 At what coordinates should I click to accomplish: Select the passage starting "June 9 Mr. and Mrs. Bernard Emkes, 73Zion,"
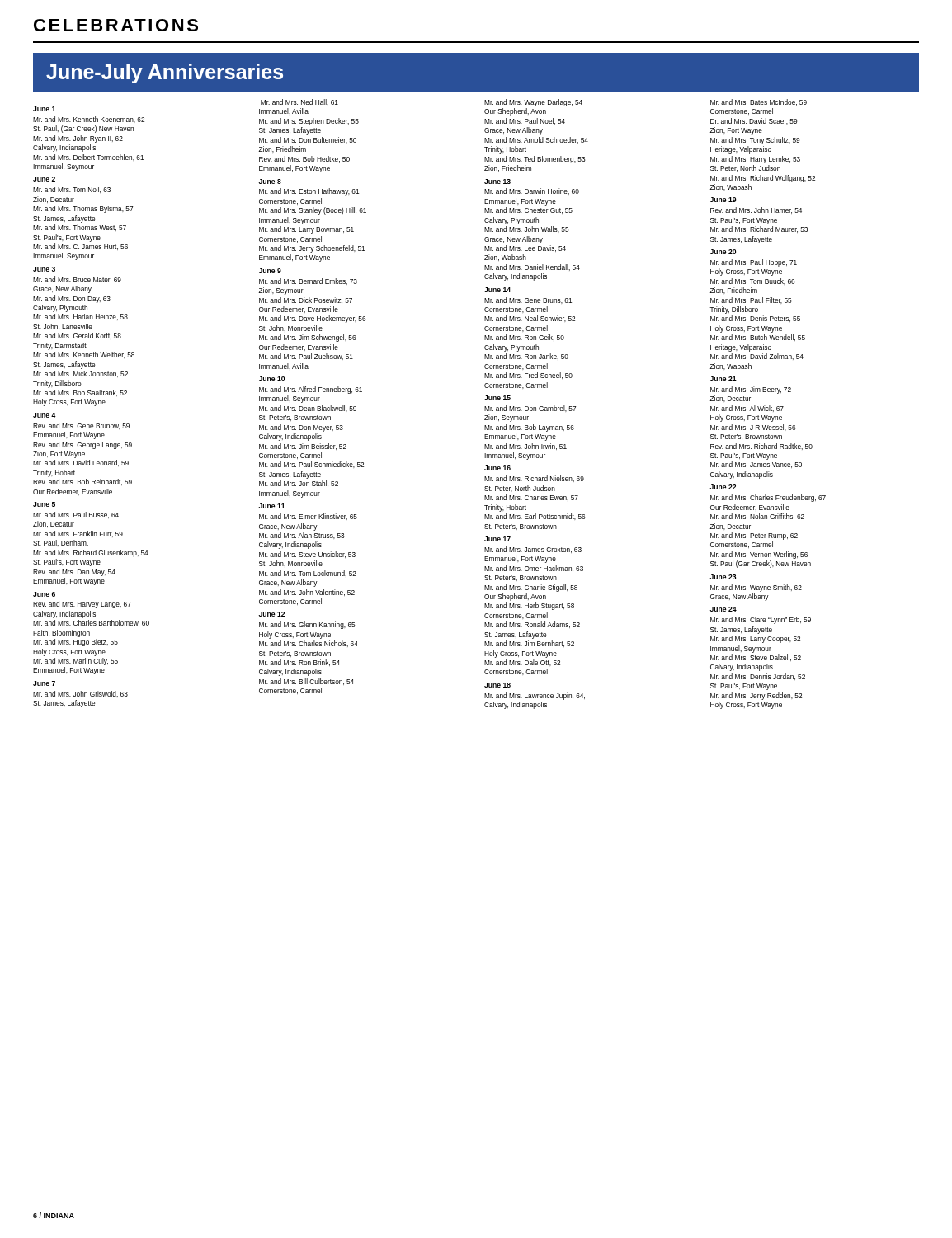[x=363, y=318]
